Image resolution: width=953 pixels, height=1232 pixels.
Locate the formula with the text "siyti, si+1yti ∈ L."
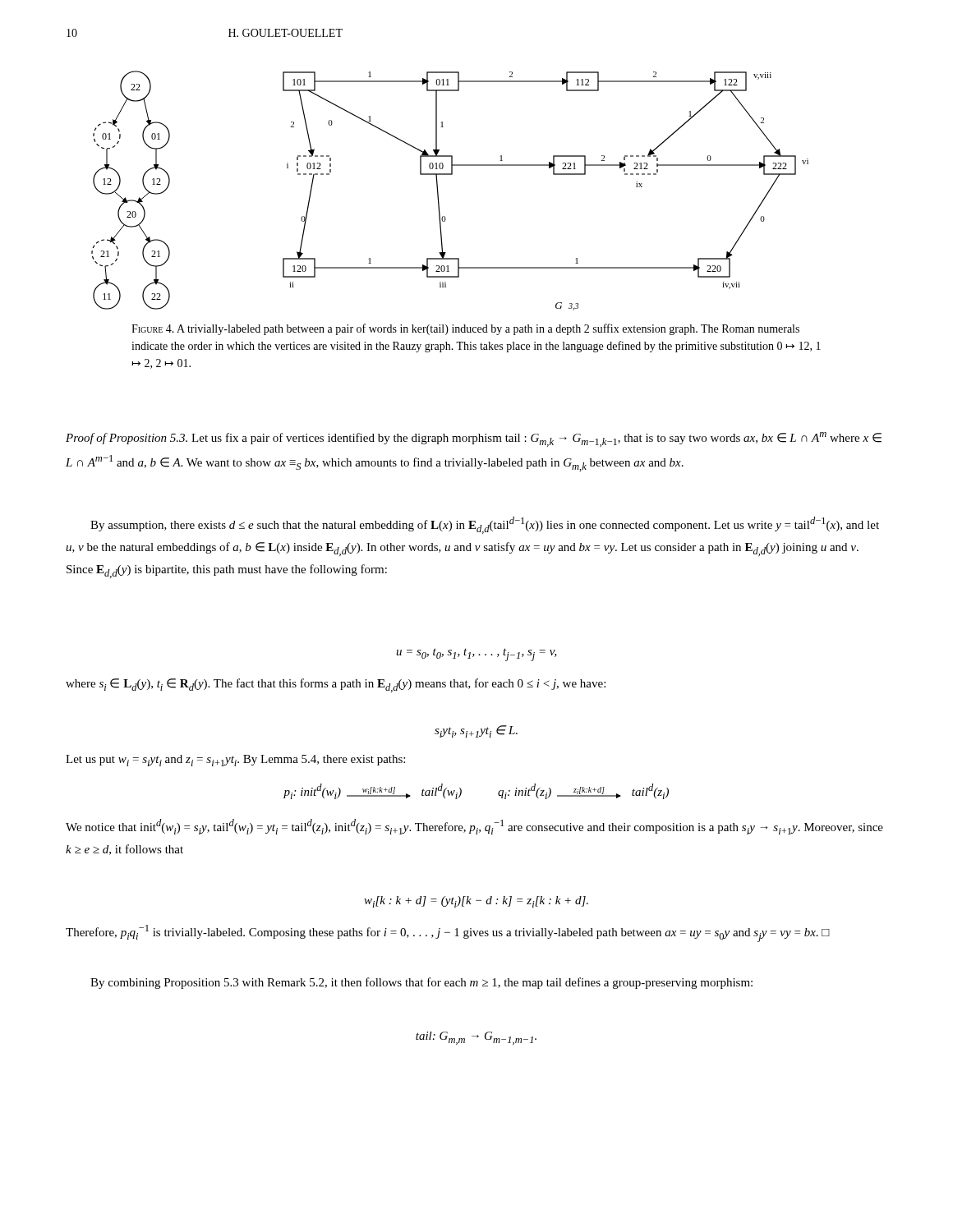[x=476, y=732]
